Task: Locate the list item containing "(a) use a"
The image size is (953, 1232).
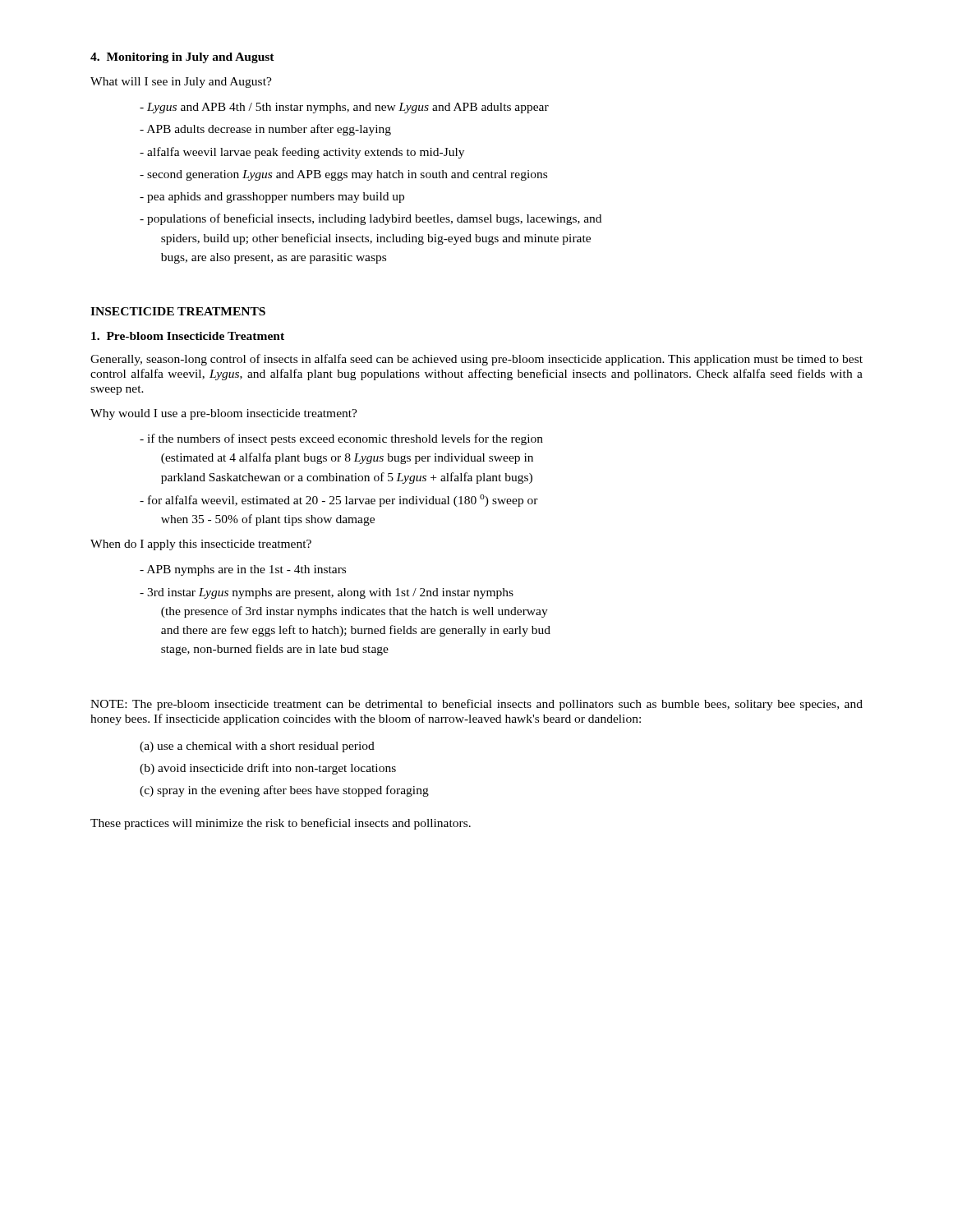Action: coord(257,745)
